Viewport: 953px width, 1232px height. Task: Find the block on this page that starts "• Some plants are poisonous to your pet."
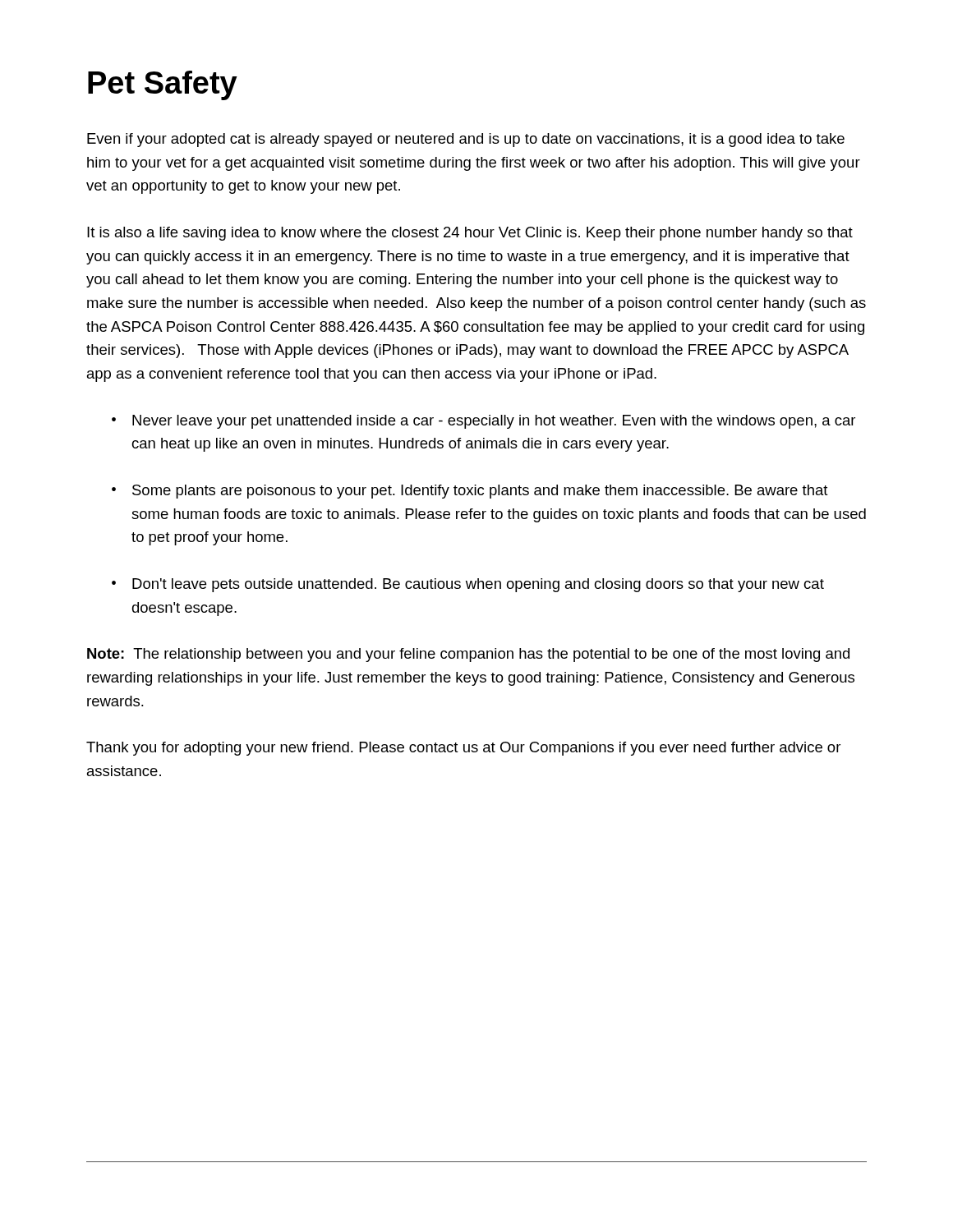[x=489, y=514]
